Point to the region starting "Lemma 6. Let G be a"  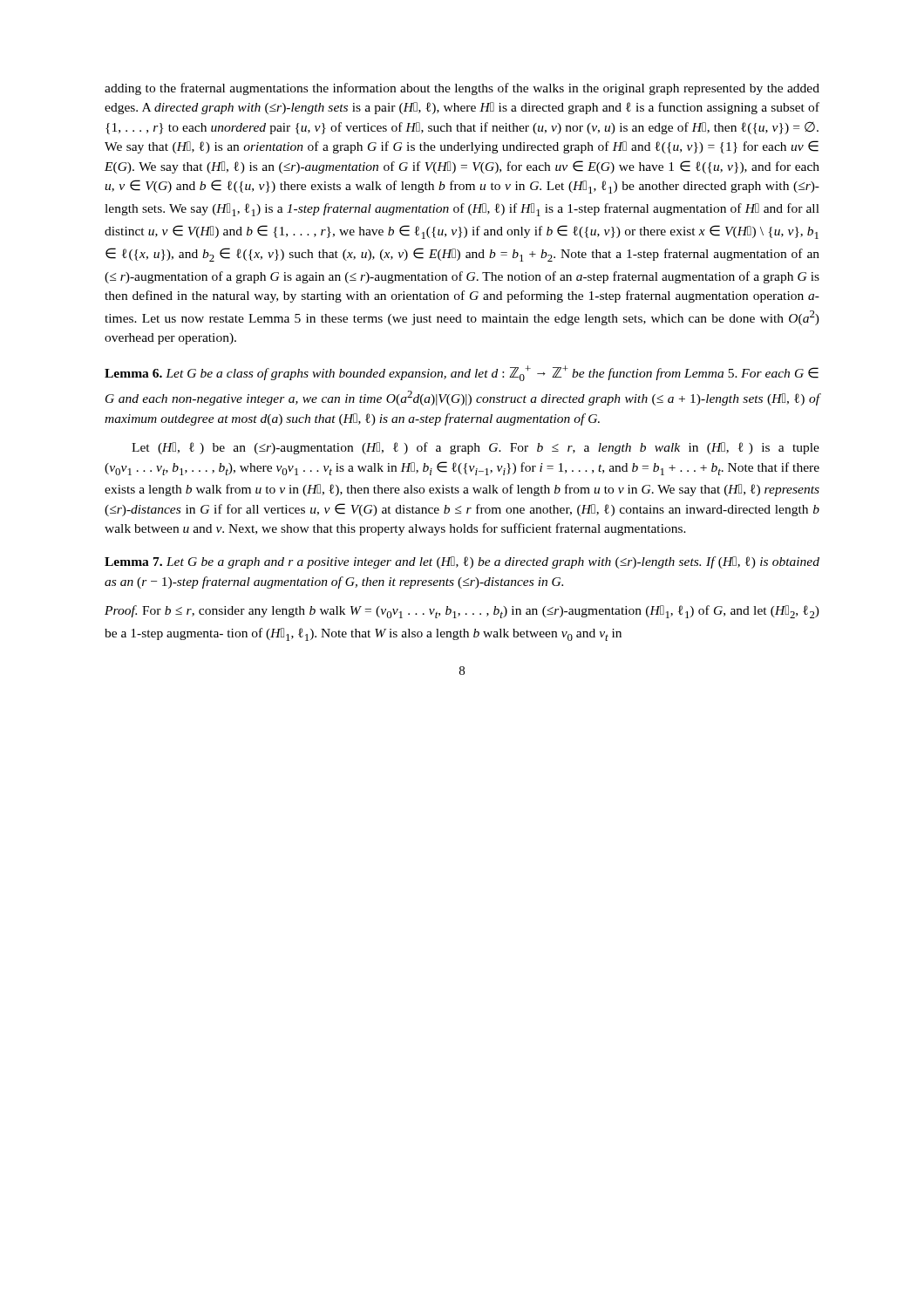pos(462,395)
